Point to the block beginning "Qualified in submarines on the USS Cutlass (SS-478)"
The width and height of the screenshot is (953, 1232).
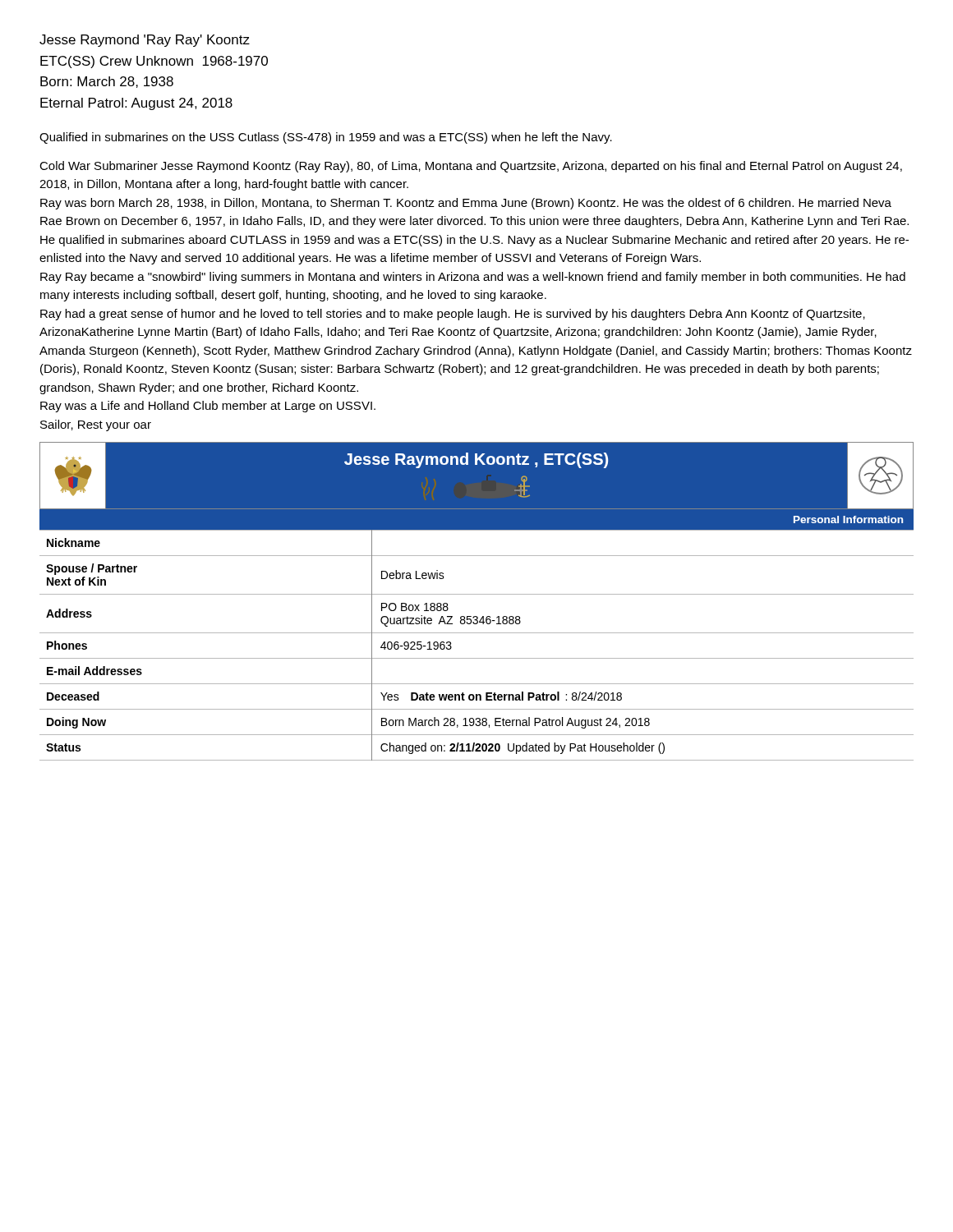point(326,137)
